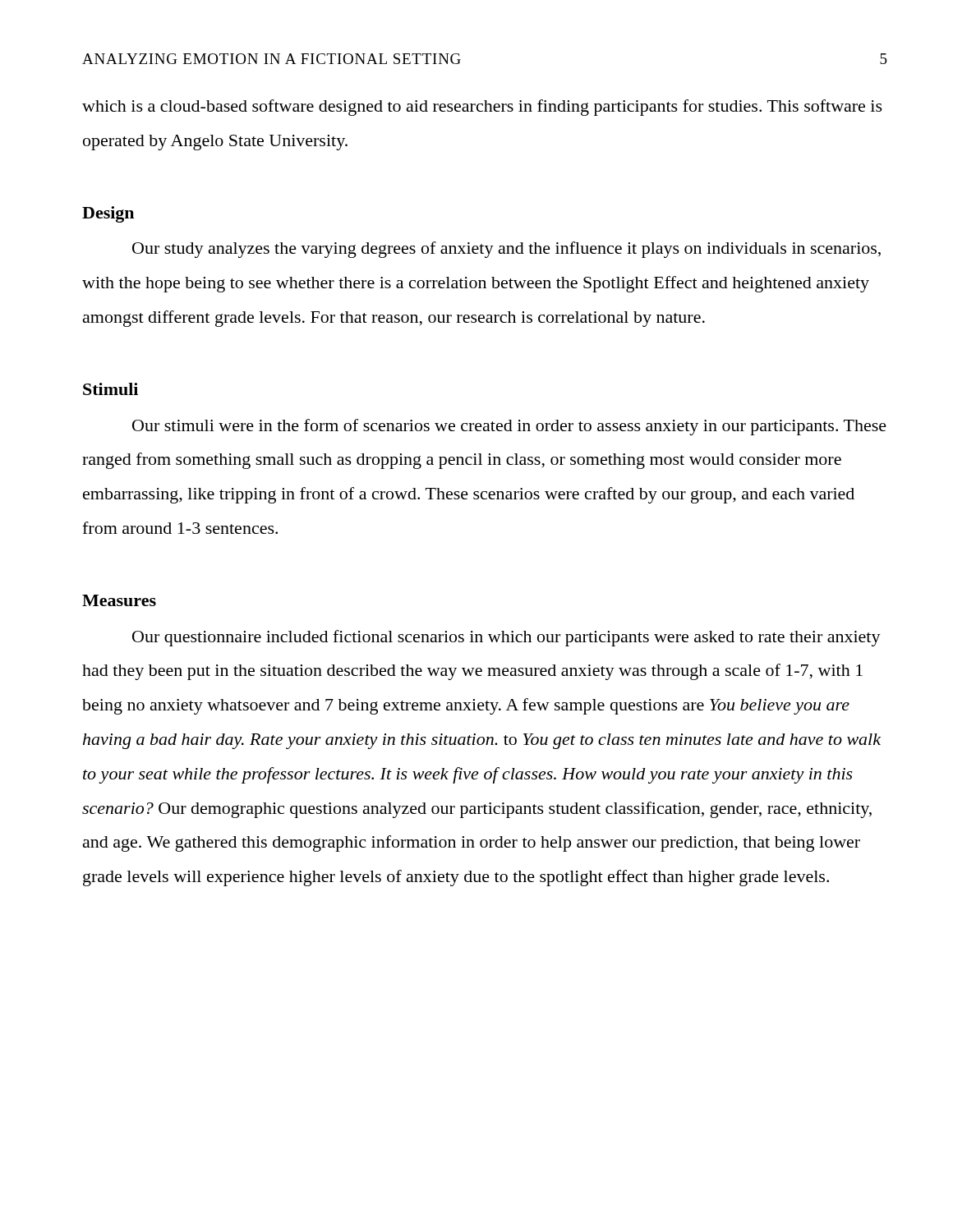Point to the block beginning "Our stimuli were"
Screen dimensions: 1232x953
[x=509, y=427]
